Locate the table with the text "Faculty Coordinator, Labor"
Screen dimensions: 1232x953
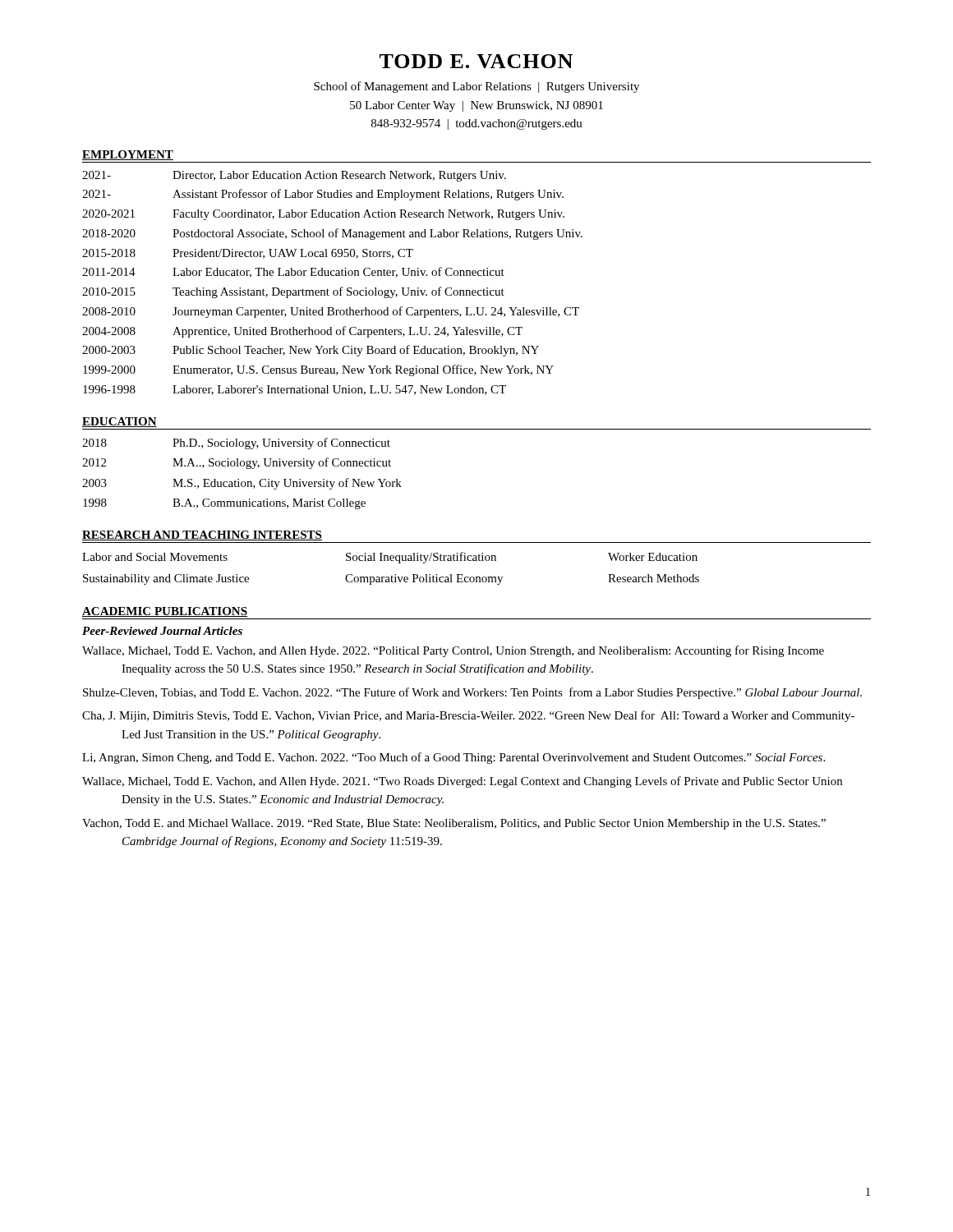476,282
